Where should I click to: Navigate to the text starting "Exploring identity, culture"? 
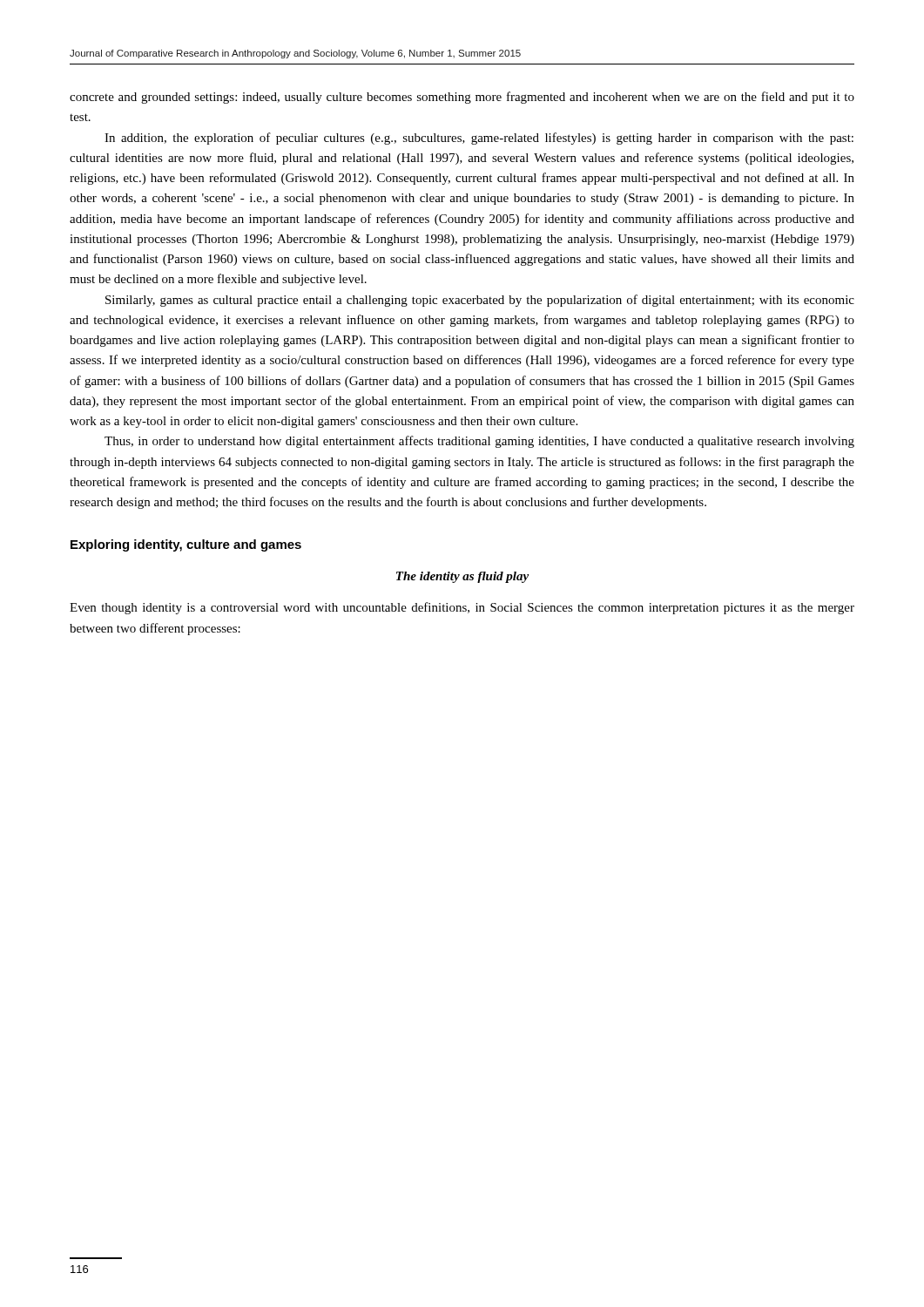pyautogui.click(x=186, y=545)
